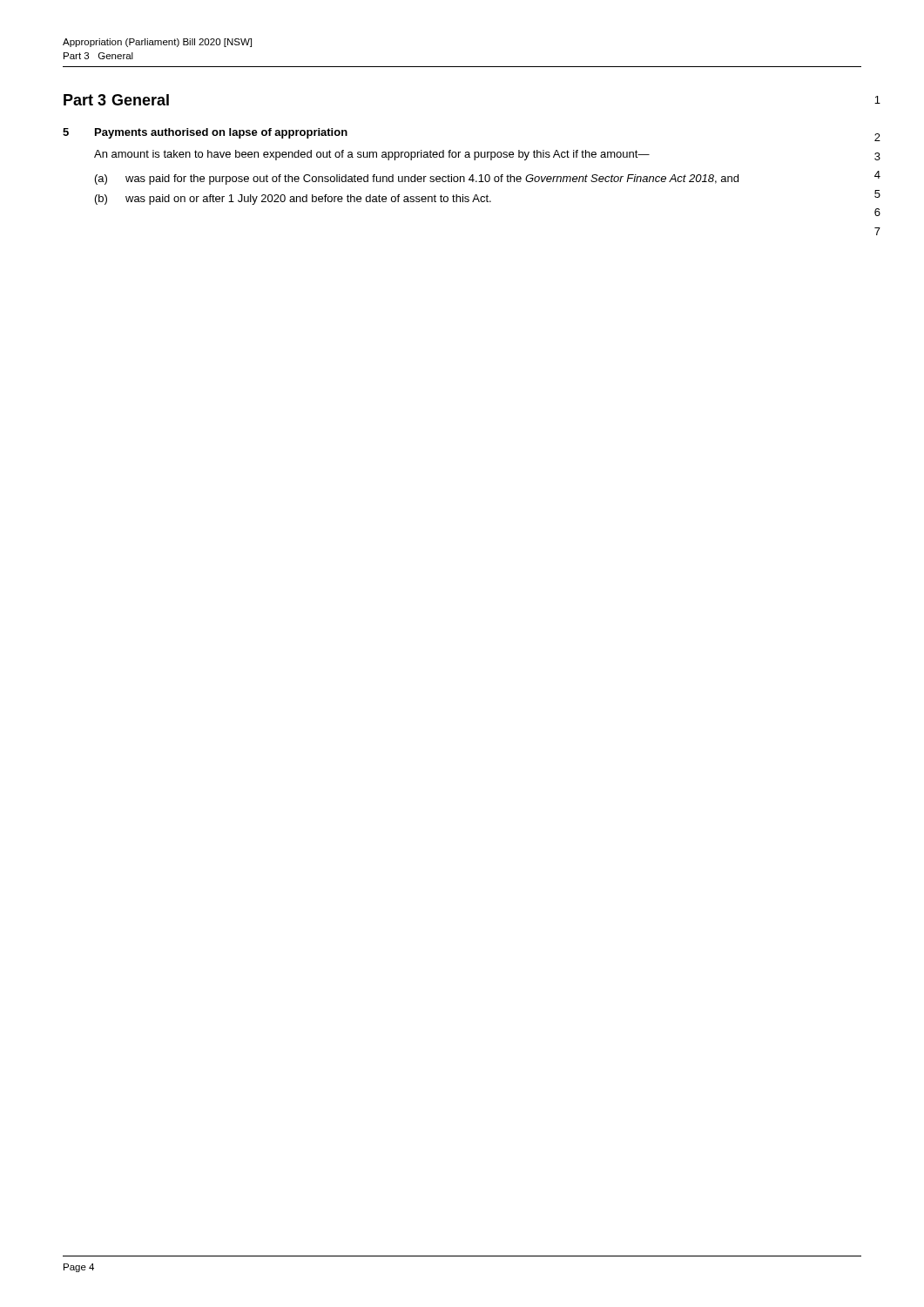
Task: Locate the block starting "(a) was paid"
Action: 417,178
